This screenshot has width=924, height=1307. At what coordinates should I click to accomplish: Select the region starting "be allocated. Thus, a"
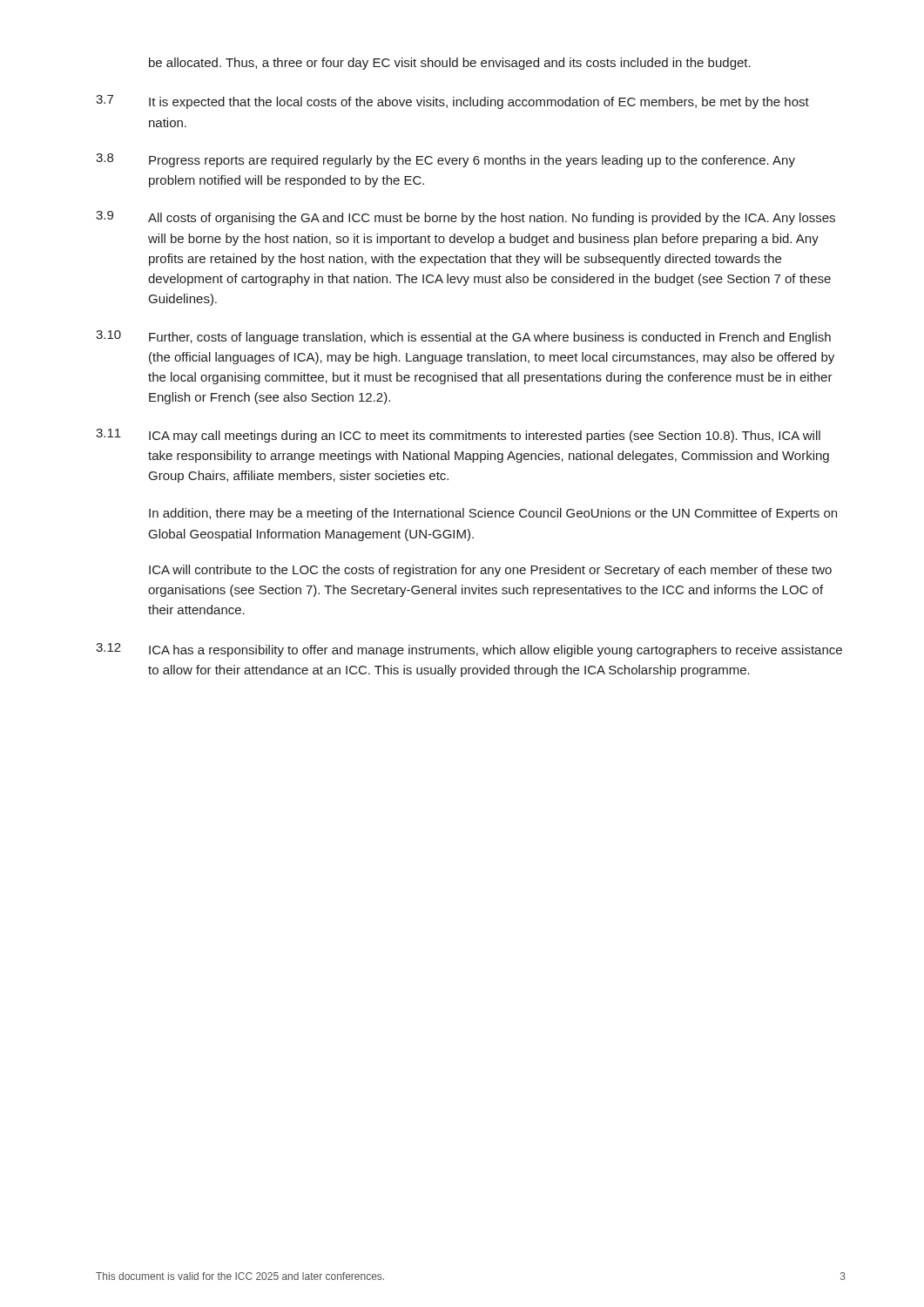(450, 62)
